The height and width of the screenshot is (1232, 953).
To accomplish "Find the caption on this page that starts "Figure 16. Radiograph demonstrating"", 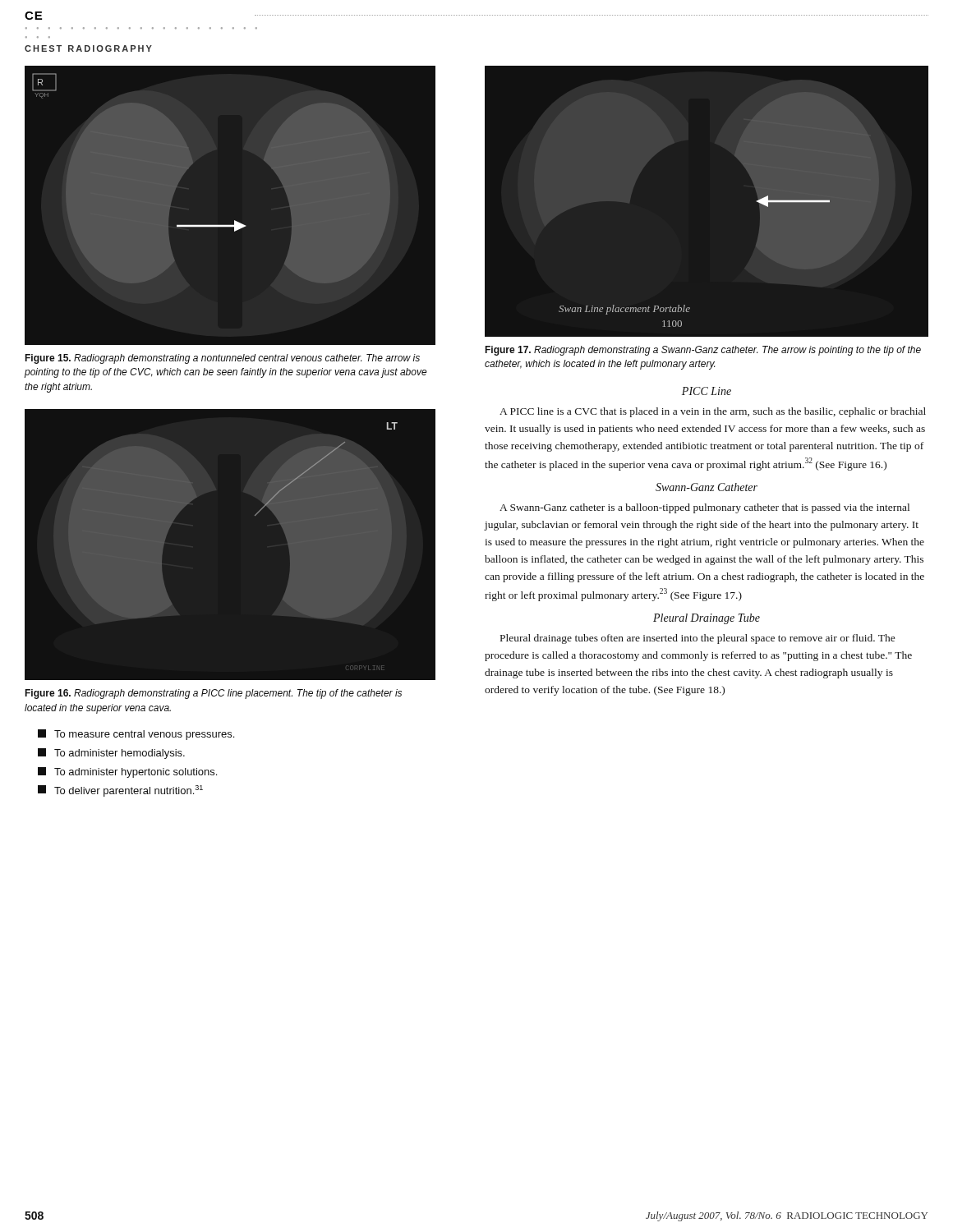I will click(213, 700).
